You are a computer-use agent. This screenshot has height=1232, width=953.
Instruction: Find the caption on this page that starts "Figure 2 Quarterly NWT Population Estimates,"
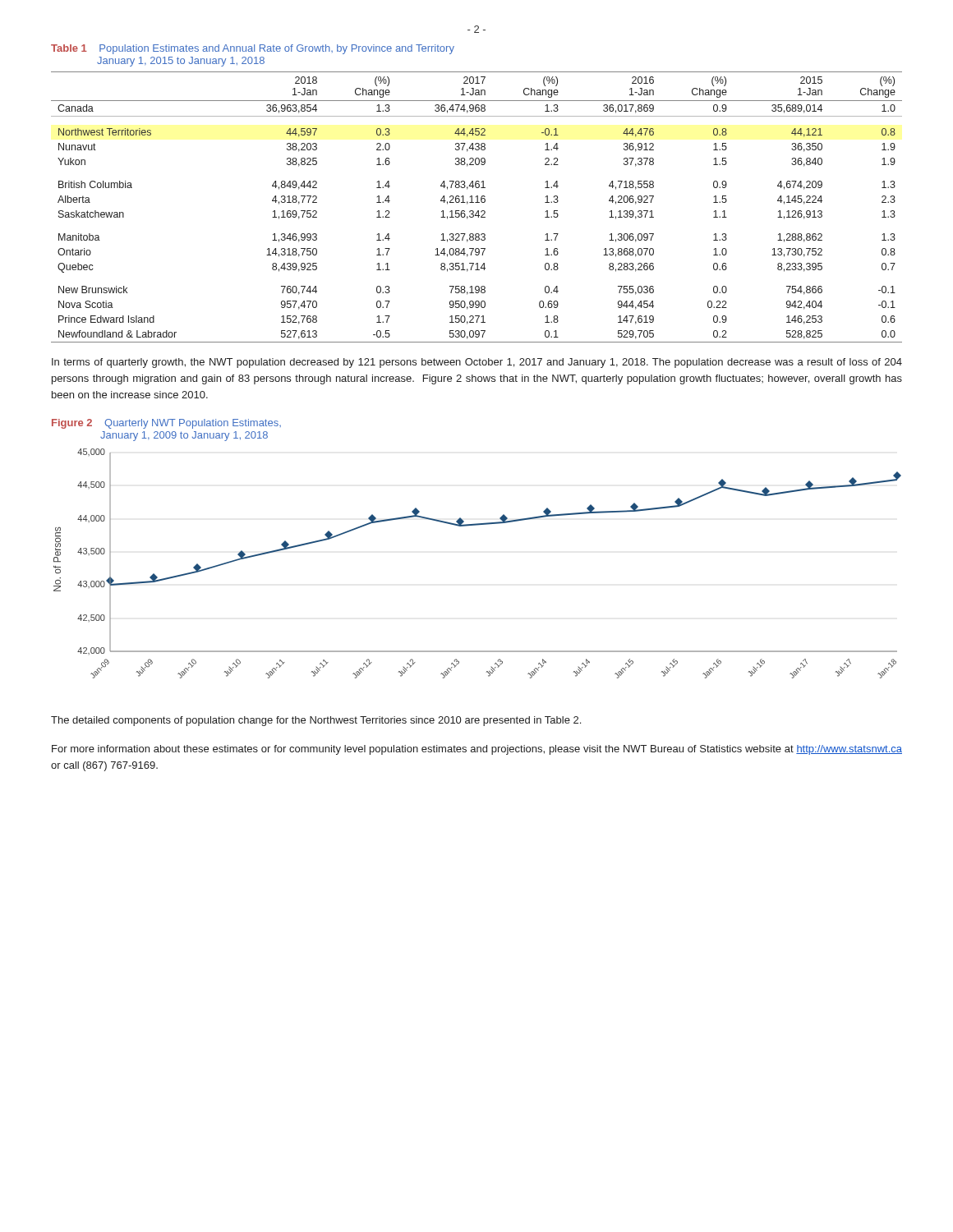point(166,424)
